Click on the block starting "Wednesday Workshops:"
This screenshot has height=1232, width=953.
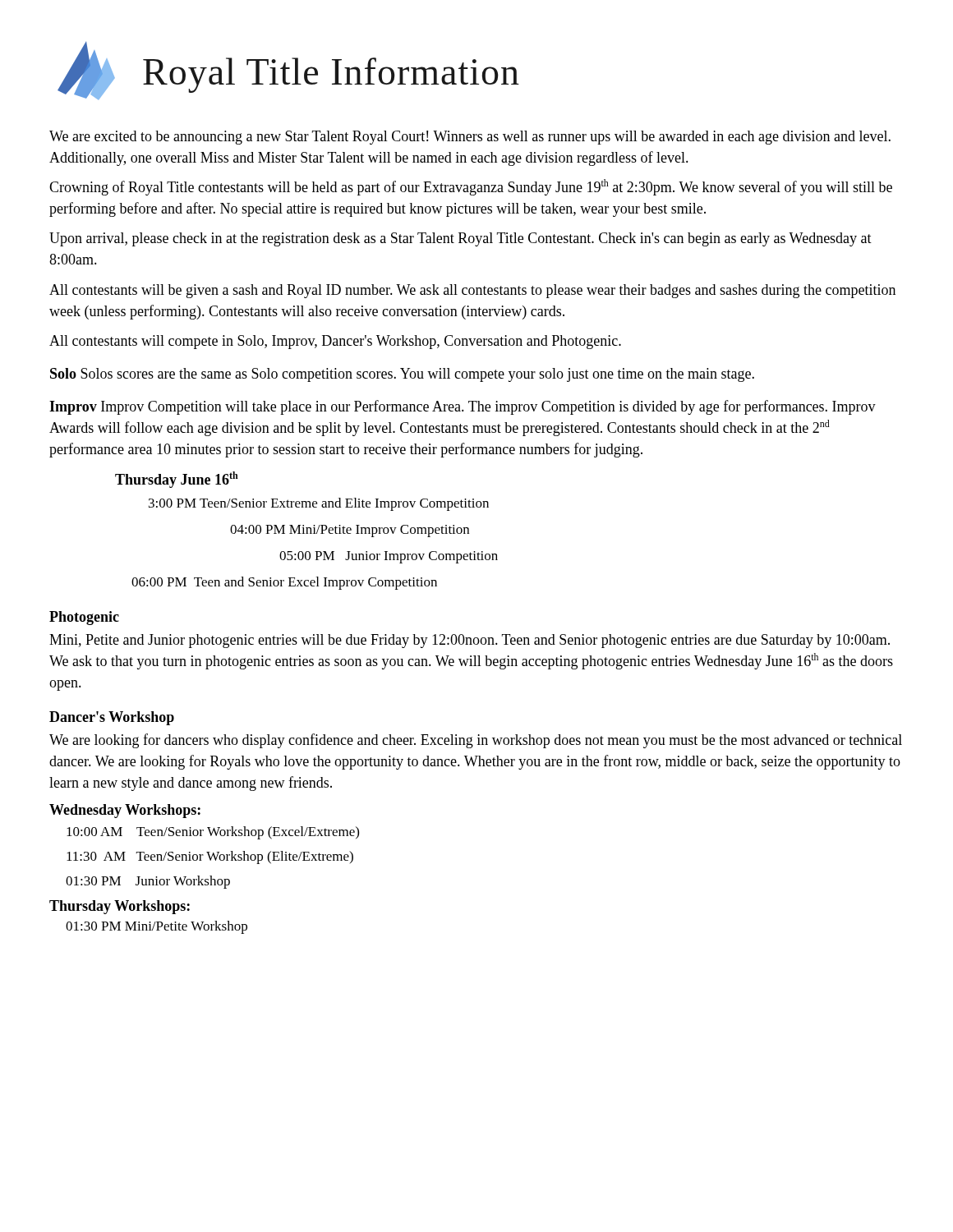tap(125, 810)
